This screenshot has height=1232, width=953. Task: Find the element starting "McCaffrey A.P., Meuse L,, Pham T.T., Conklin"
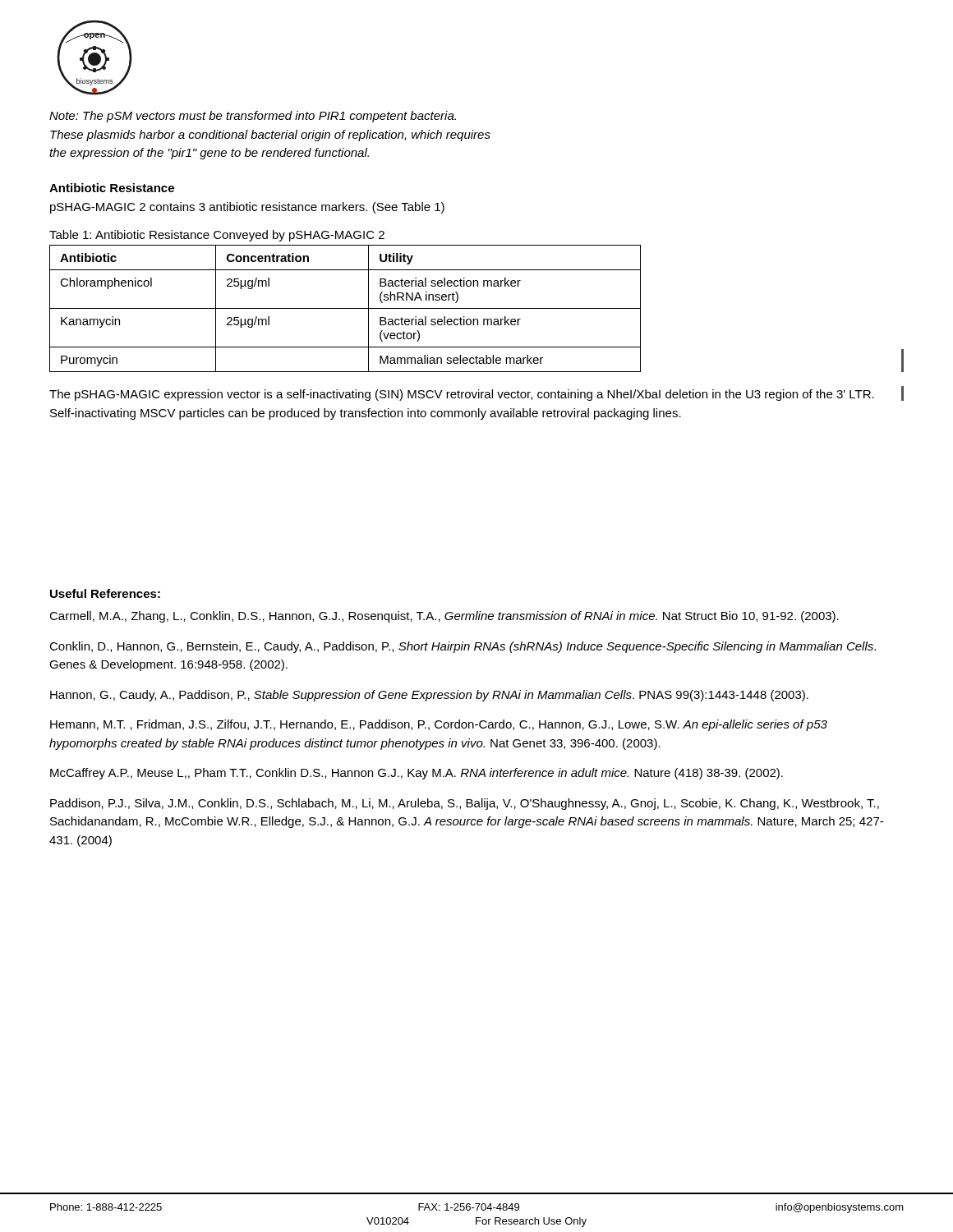[417, 772]
